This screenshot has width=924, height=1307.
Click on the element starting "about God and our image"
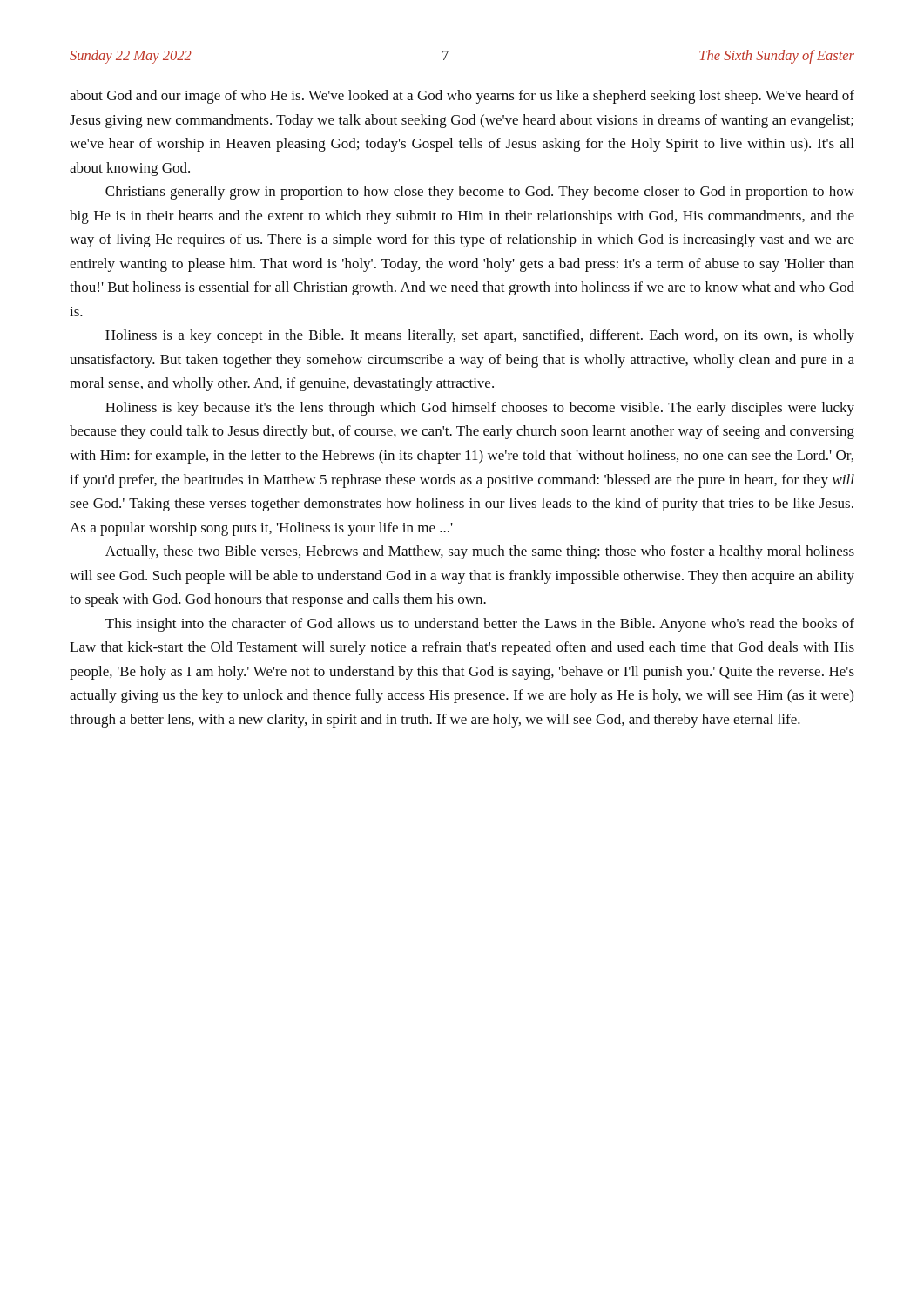tap(462, 408)
